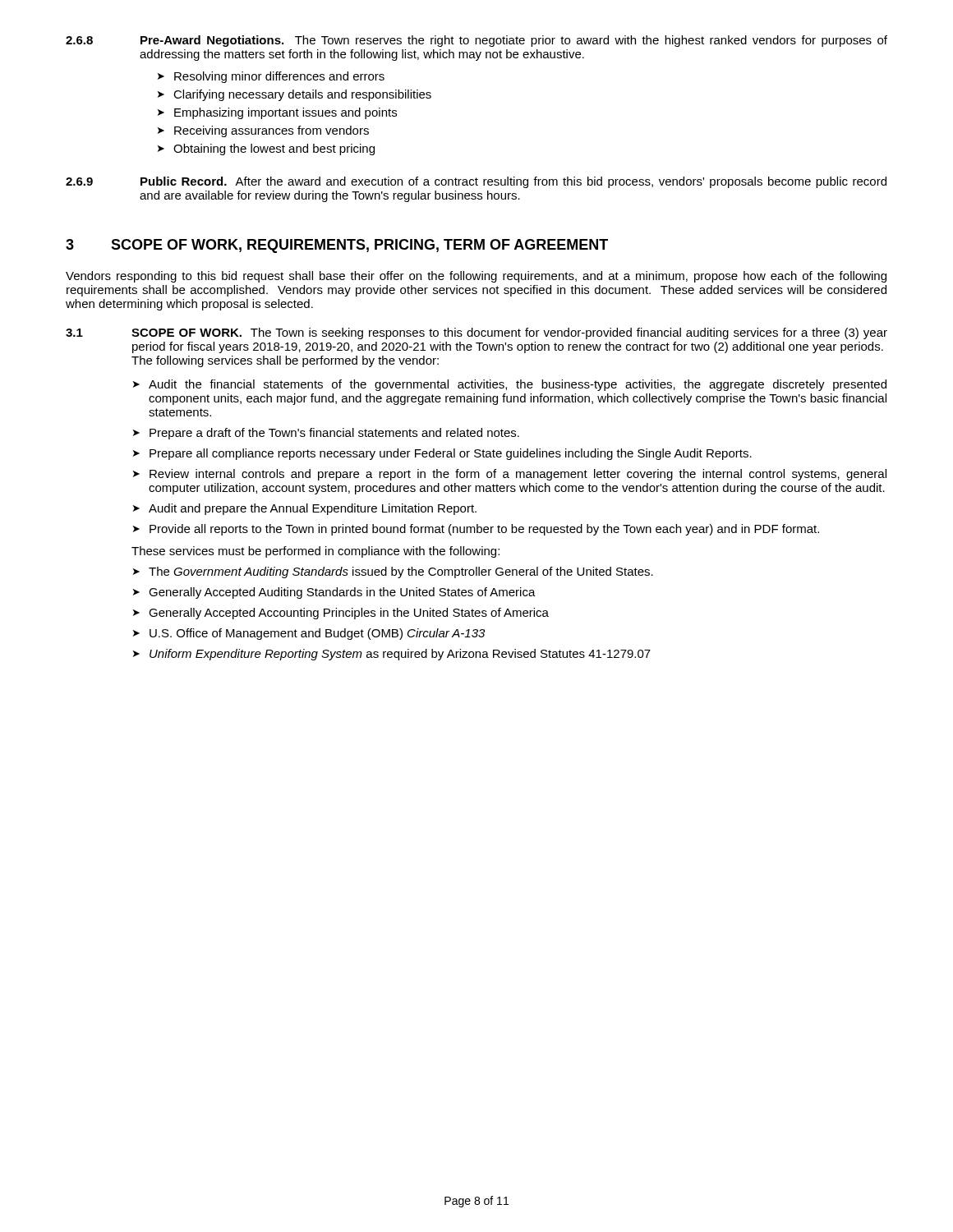
Task: Locate the text block that reads "These services must be performed in compliance"
Action: [316, 551]
